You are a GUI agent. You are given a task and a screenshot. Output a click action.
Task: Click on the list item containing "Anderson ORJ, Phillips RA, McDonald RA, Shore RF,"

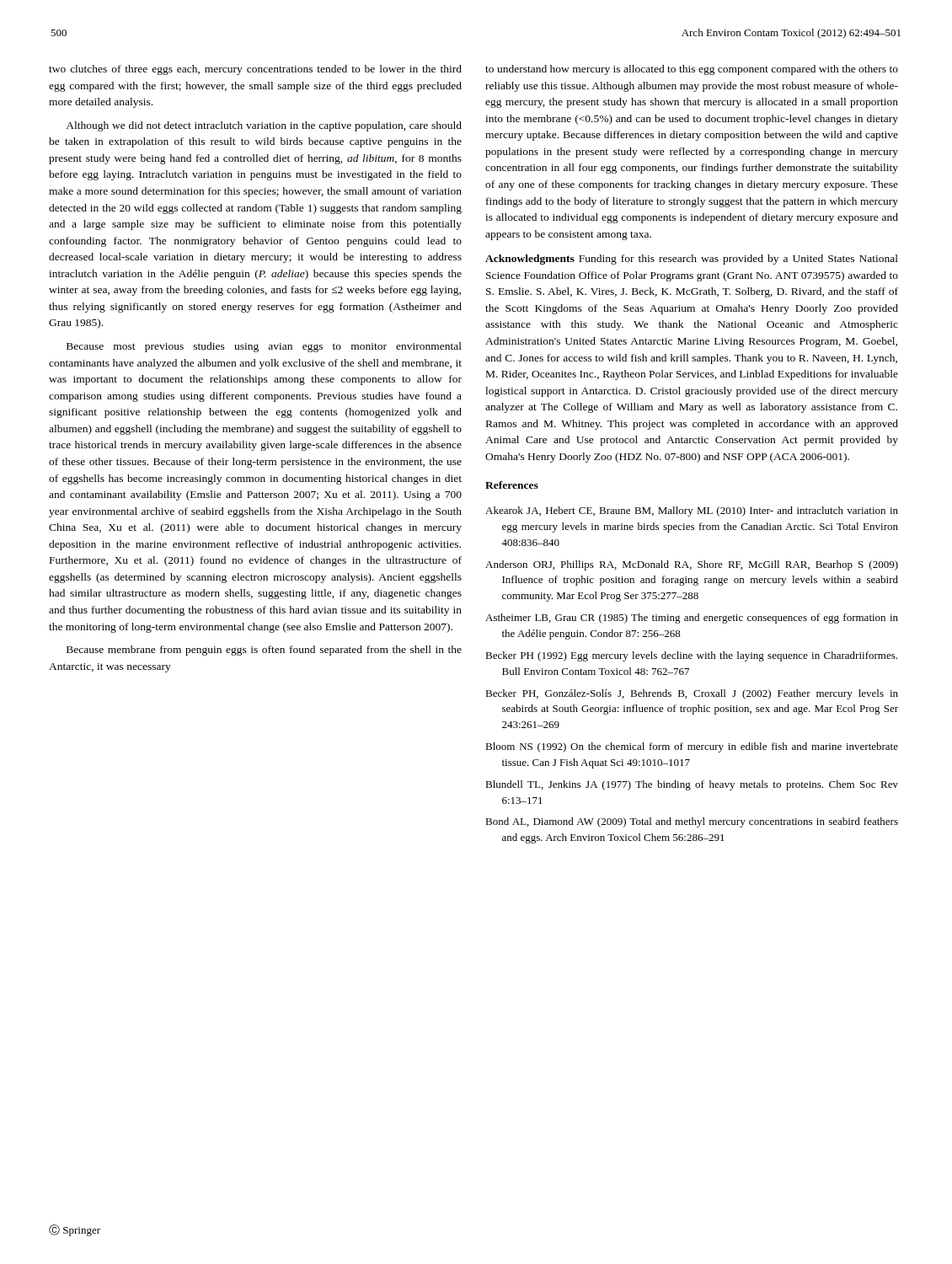click(x=692, y=580)
